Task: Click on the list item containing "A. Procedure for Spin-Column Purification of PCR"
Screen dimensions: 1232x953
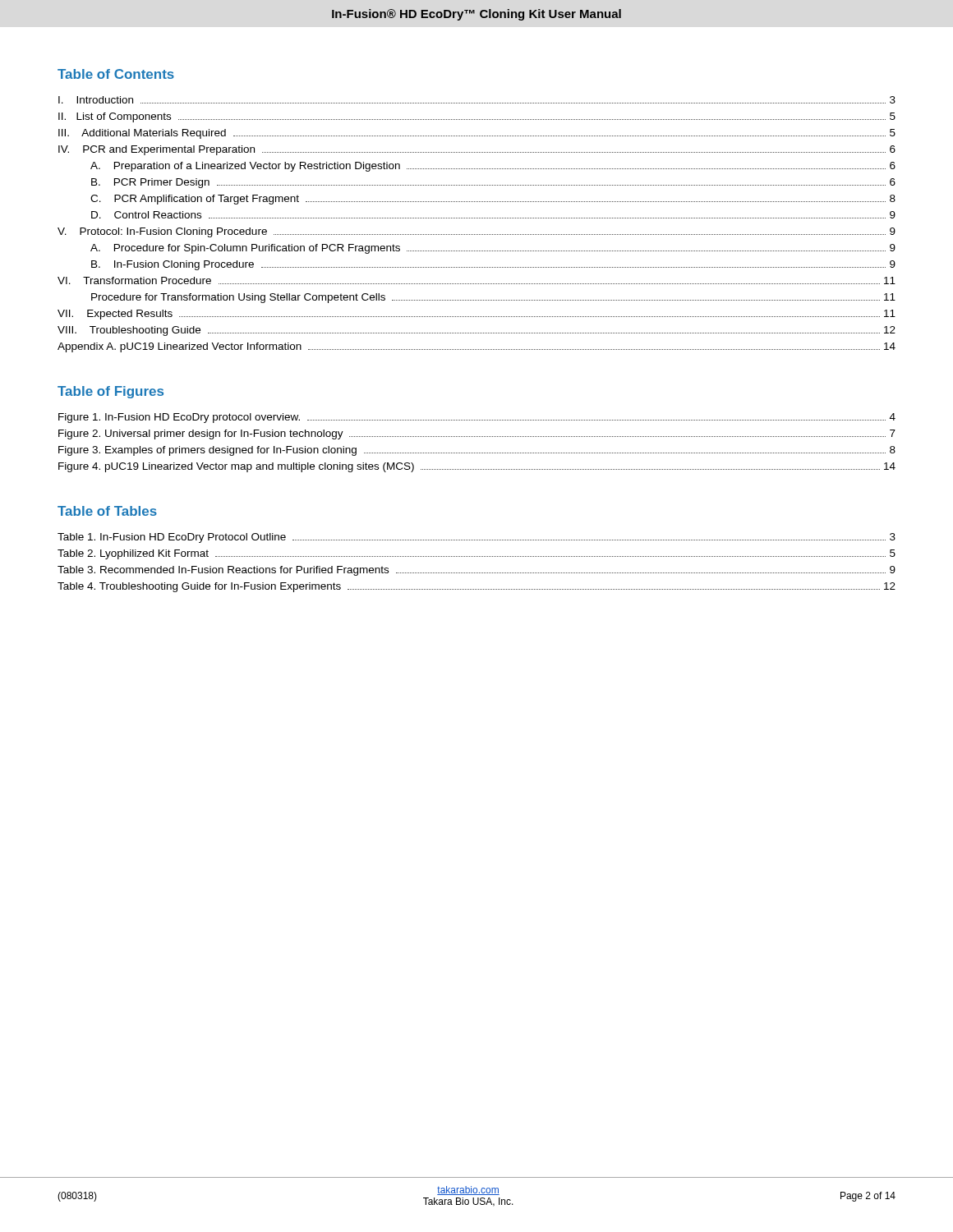Action: point(493,247)
